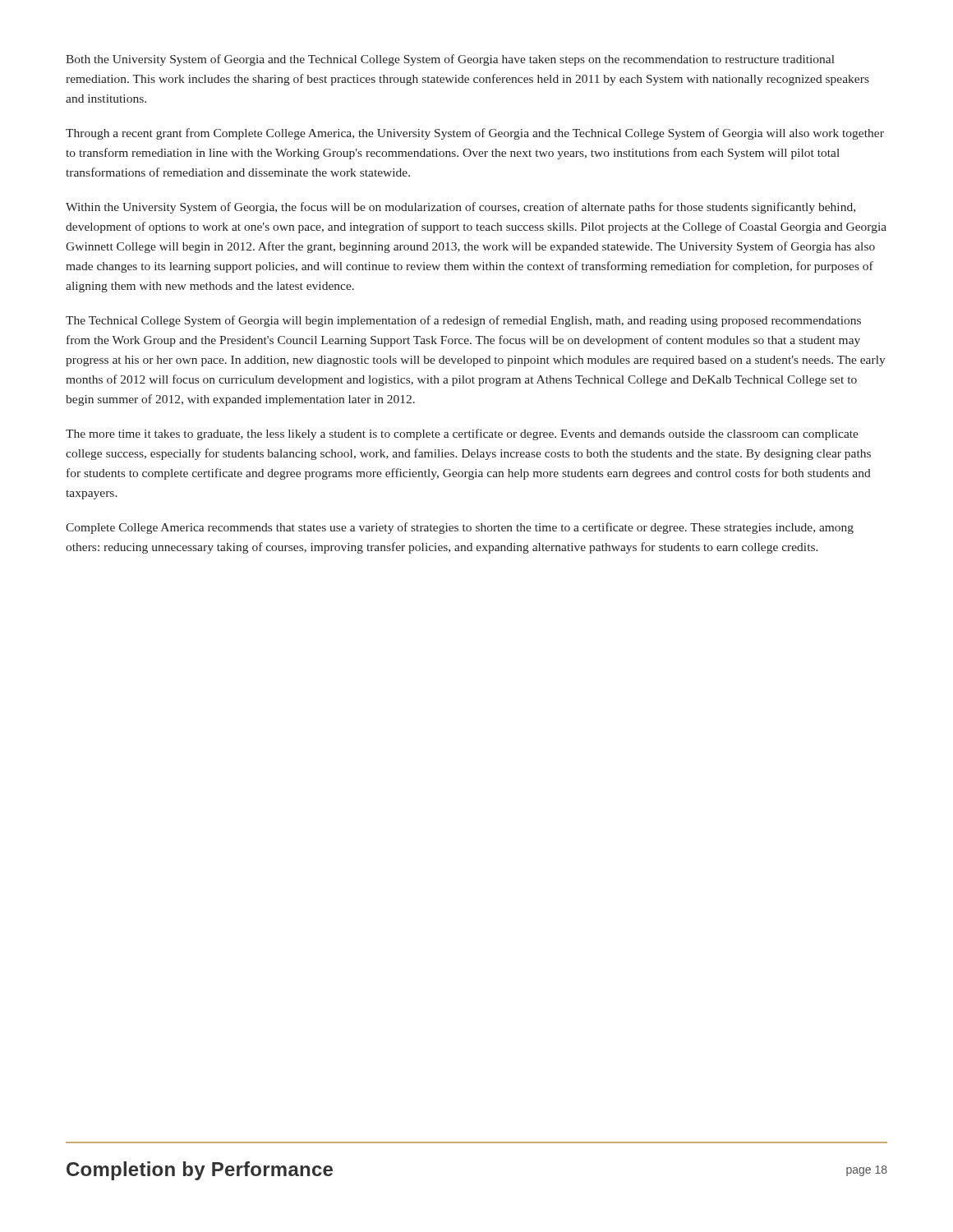Screen dimensions: 1232x953
Task: Find the text starting "Through a recent"
Action: [475, 152]
